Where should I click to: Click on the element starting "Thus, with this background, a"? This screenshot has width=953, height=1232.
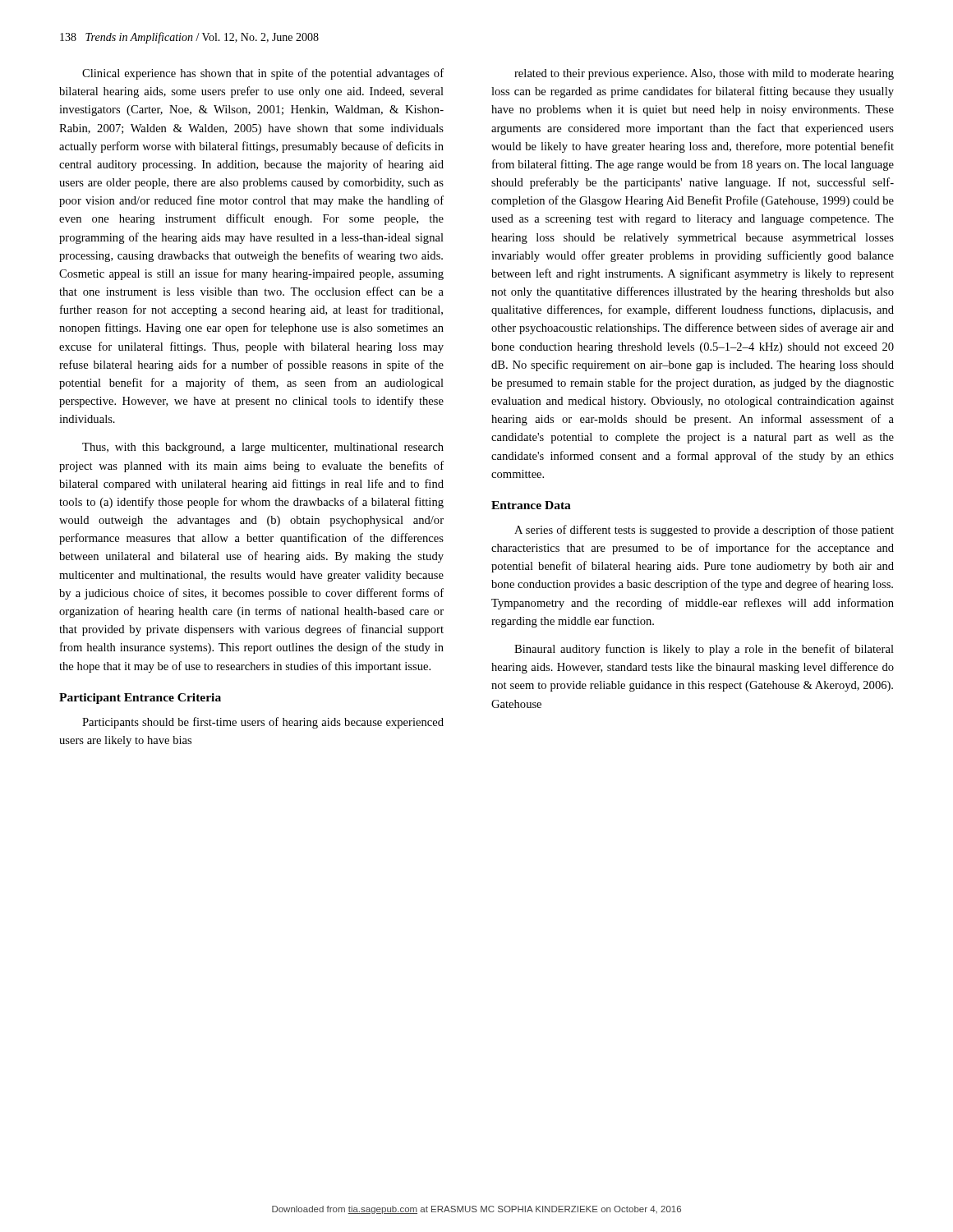251,556
